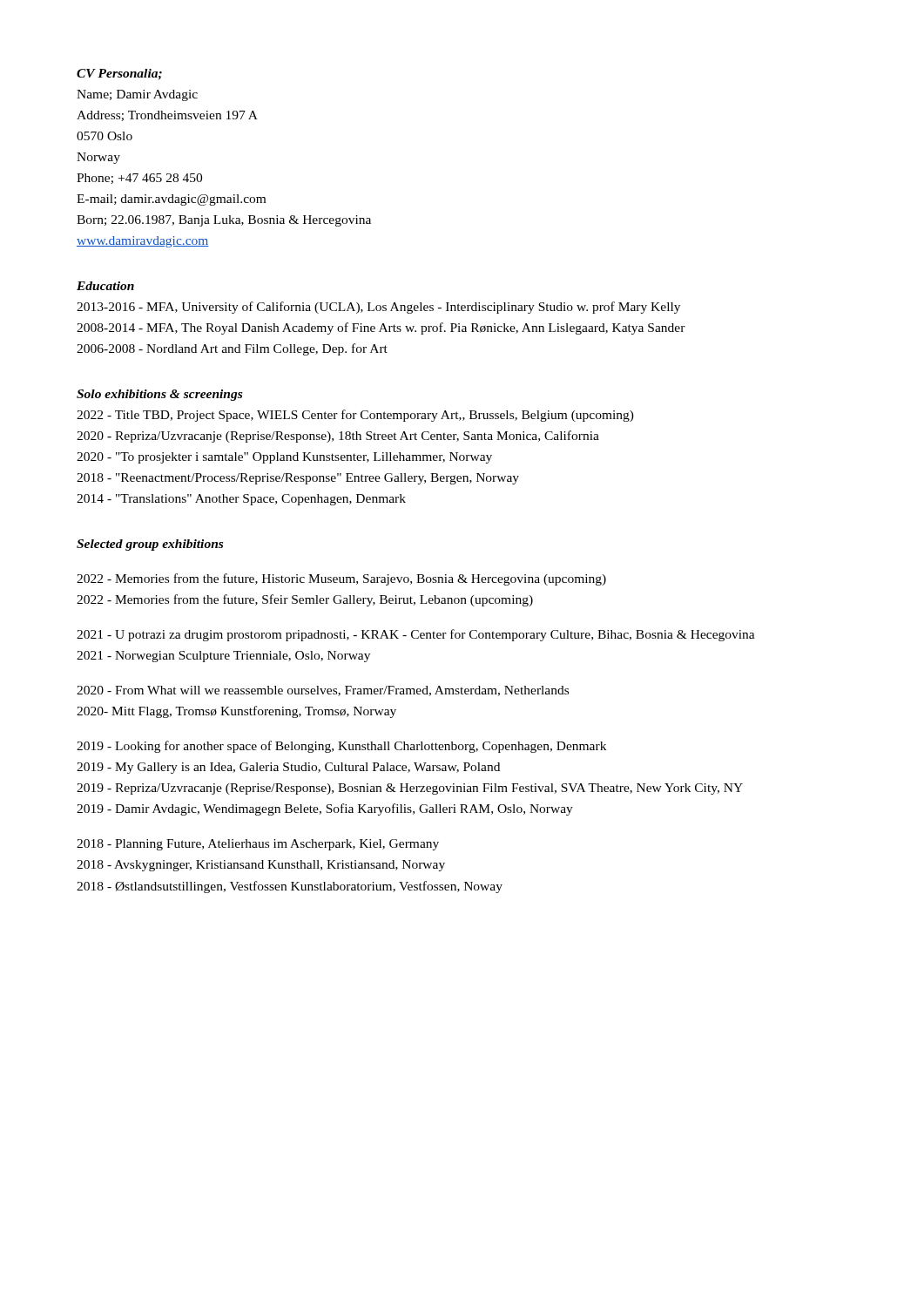Navigate to the text starting "2022 - Memories from the"

(462, 589)
